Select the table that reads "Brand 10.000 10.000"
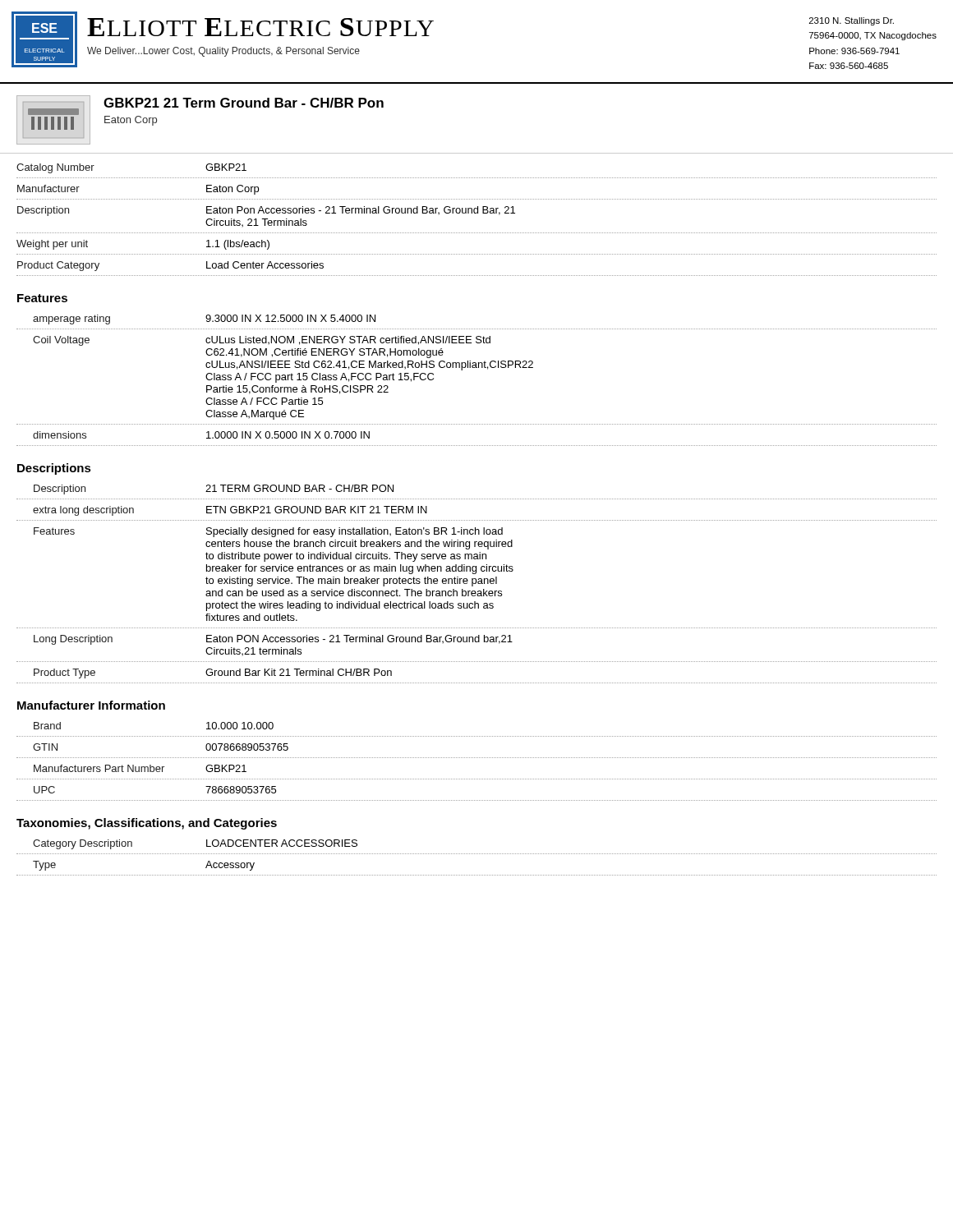This screenshot has width=953, height=1232. click(x=476, y=758)
